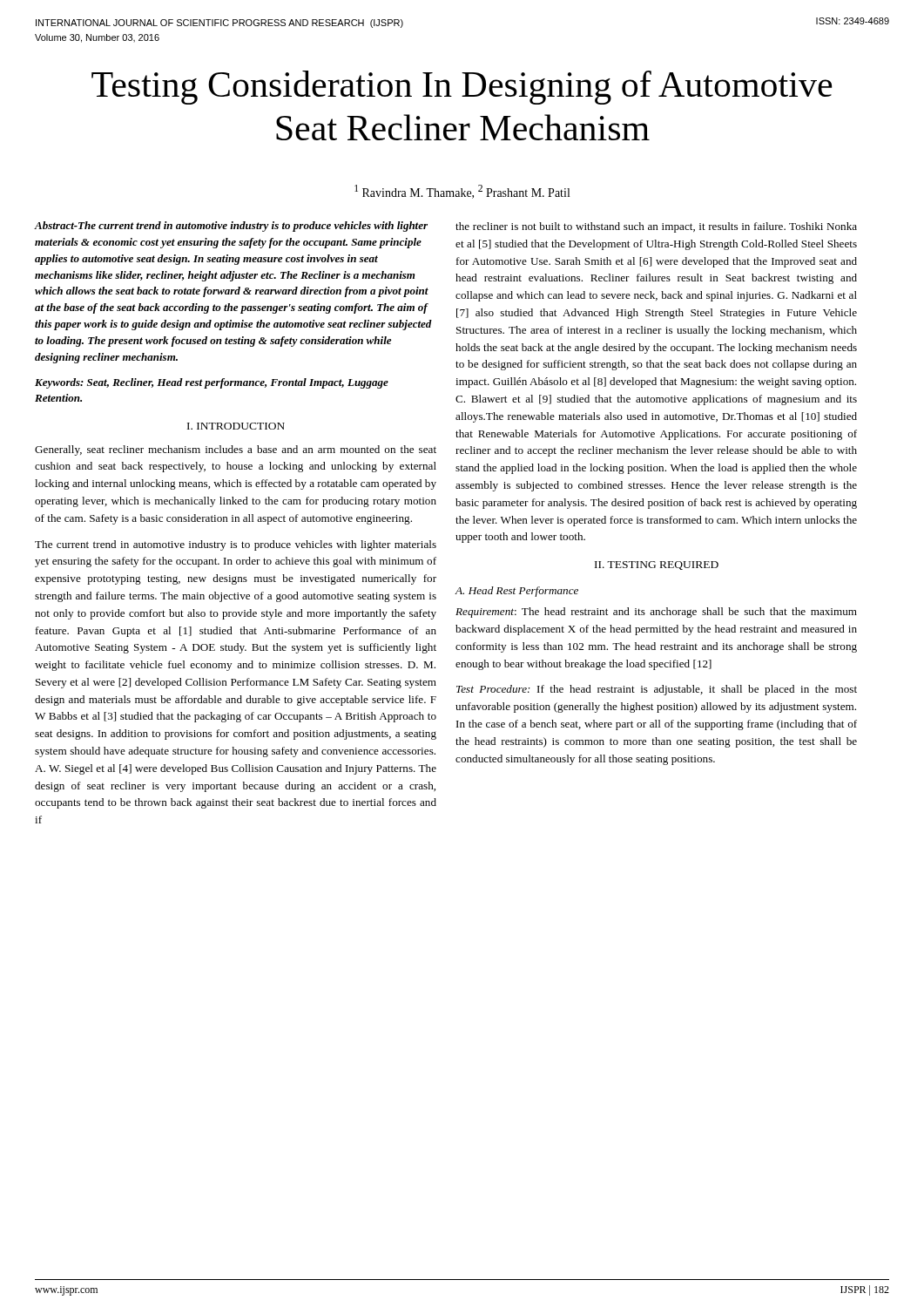Find "II. TESTING REQUIRED" on this page

[656, 564]
